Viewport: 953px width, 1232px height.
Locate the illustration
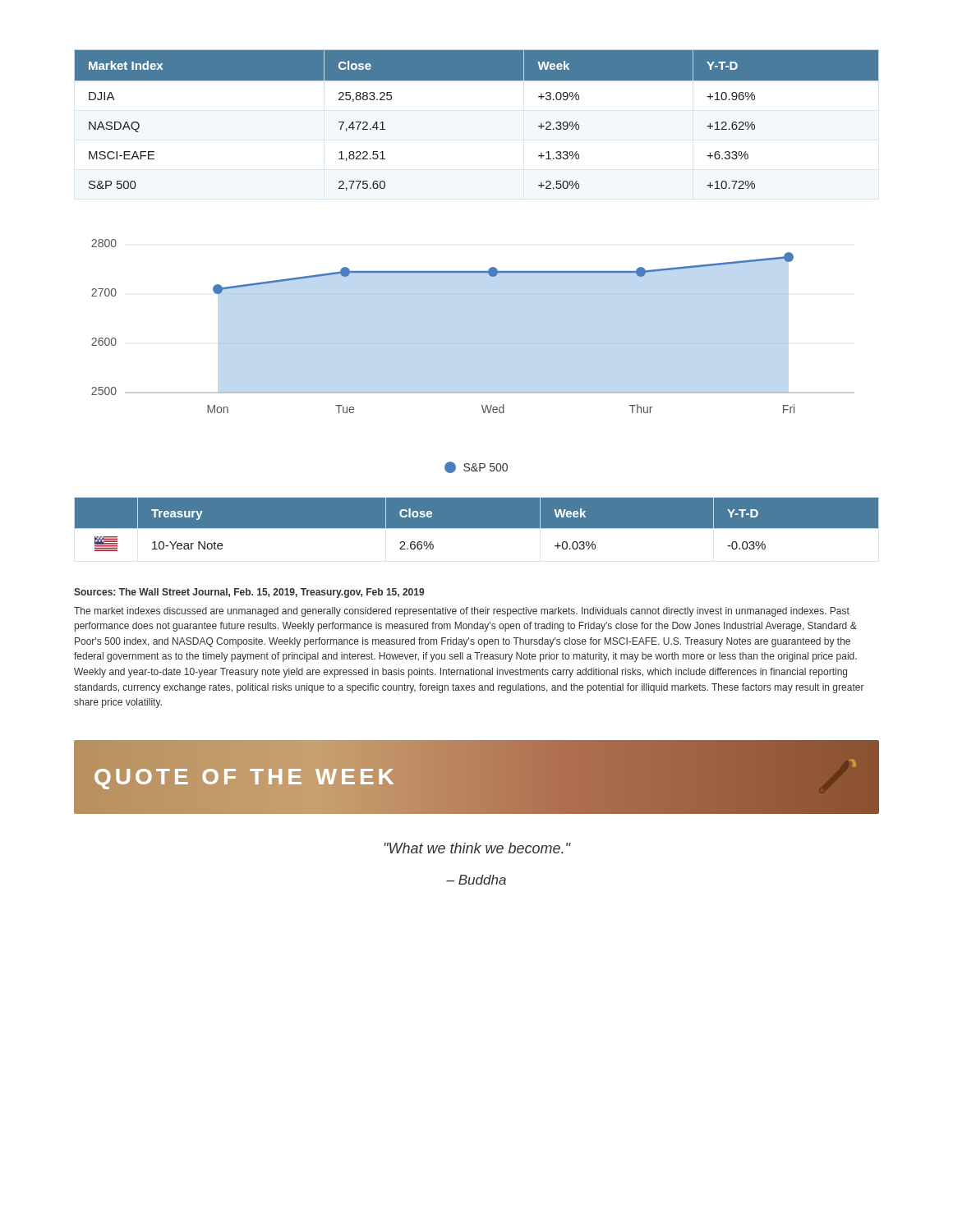[x=476, y=777]
